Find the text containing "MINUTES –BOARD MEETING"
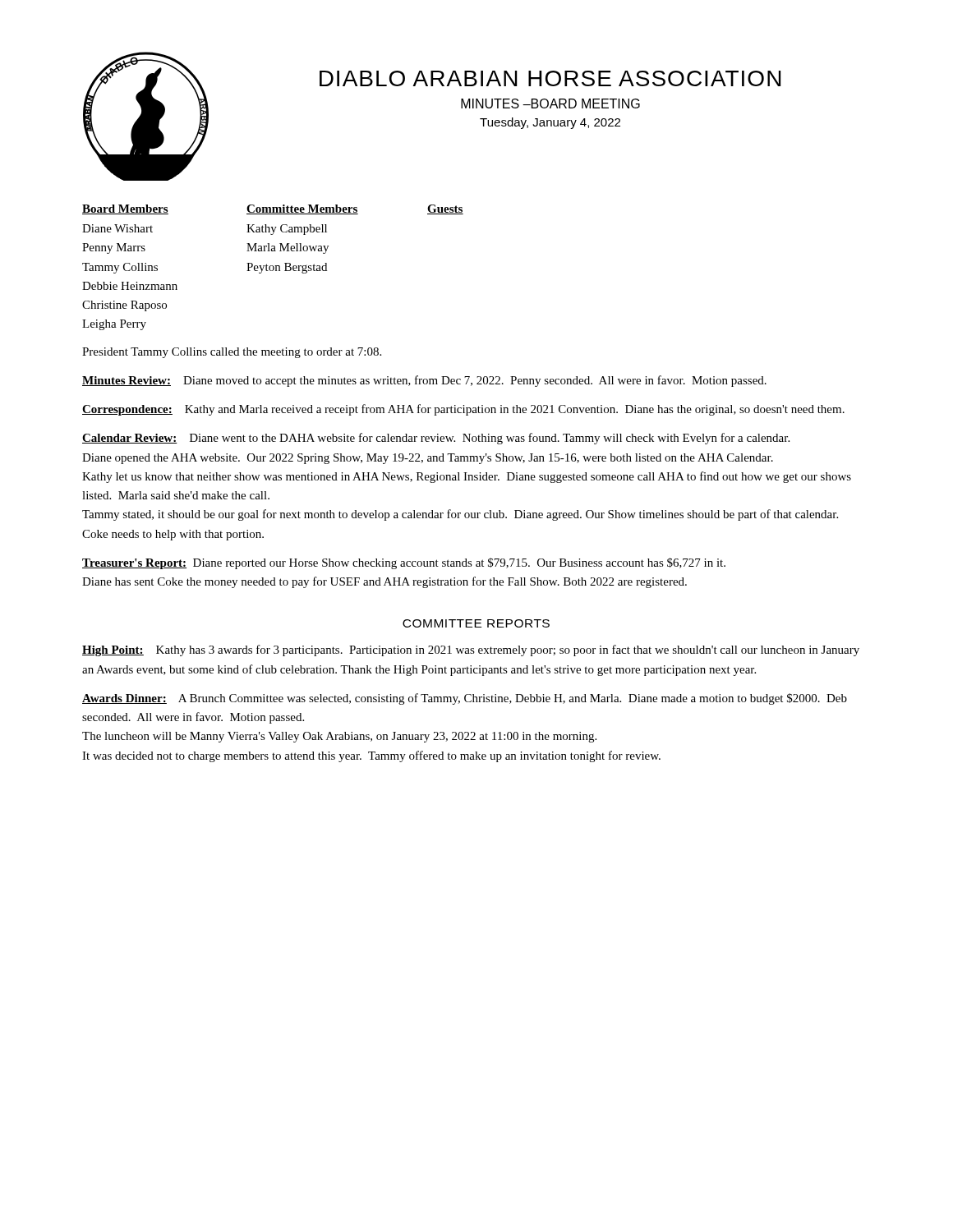 [x=550, y=104]
